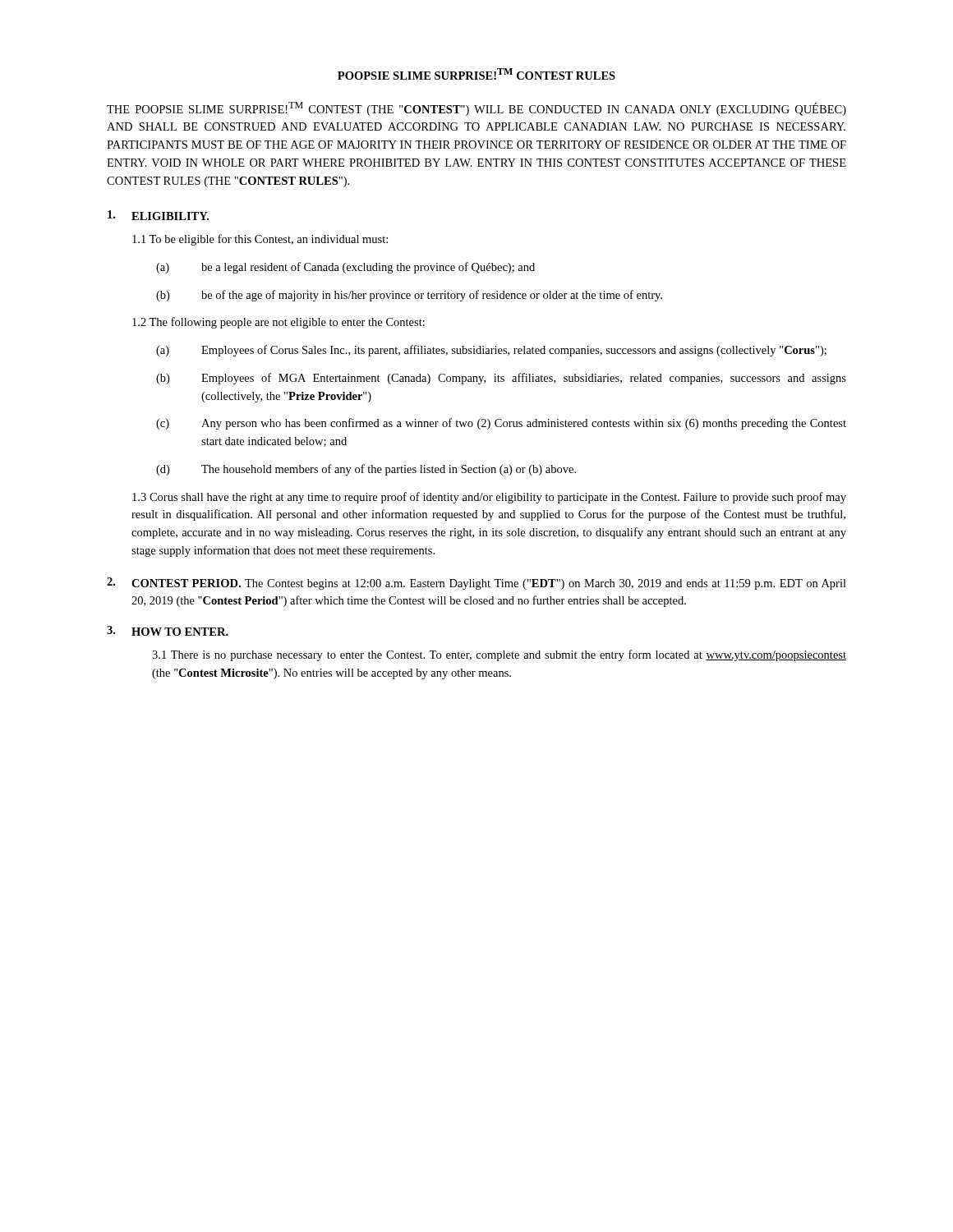Find the text block with the text "2 The following people are"
Image resolution: width=953 pixels, height=1232 pixels.
pos(278,322)
